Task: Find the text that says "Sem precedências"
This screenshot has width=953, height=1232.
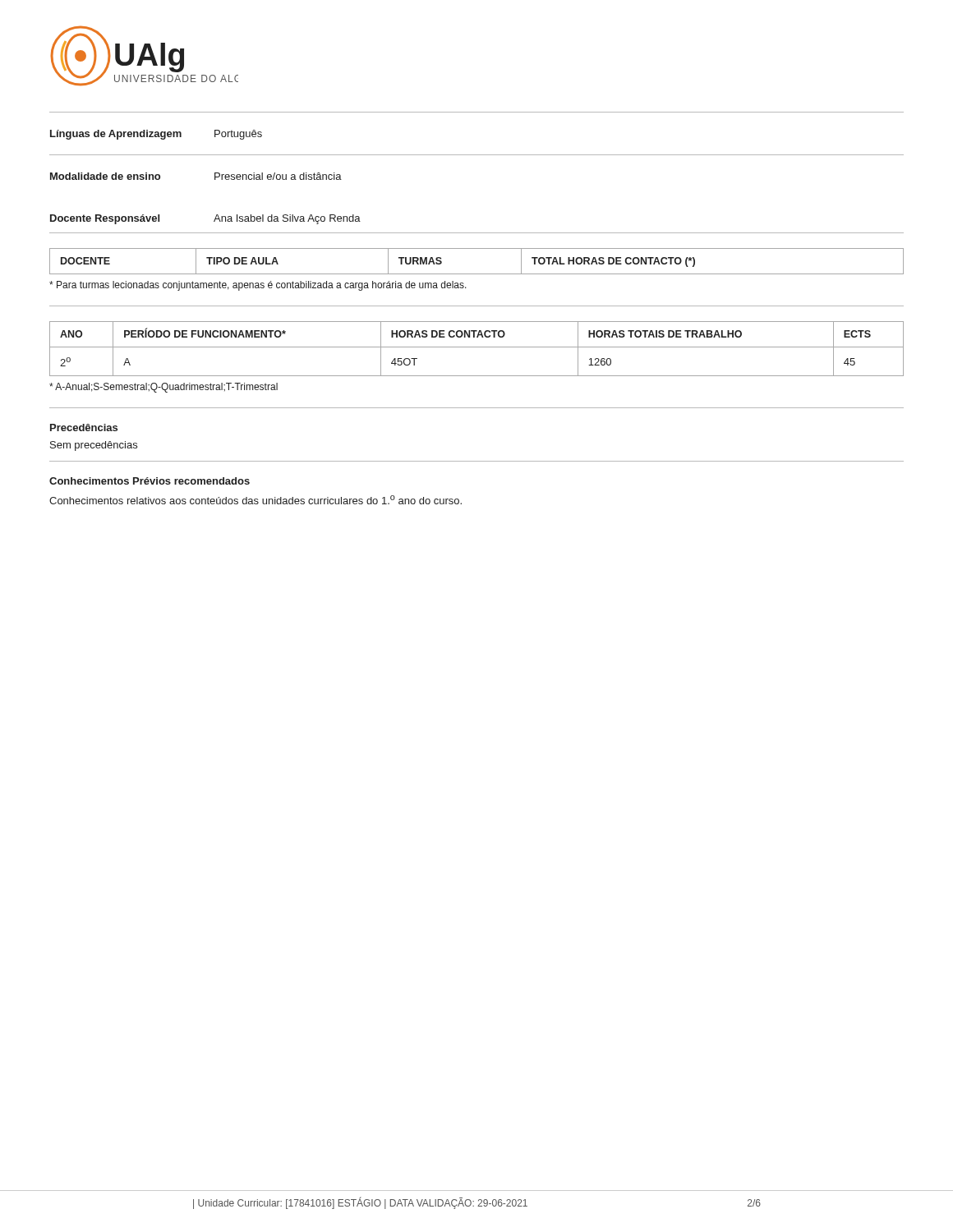Action: point(93,445)
